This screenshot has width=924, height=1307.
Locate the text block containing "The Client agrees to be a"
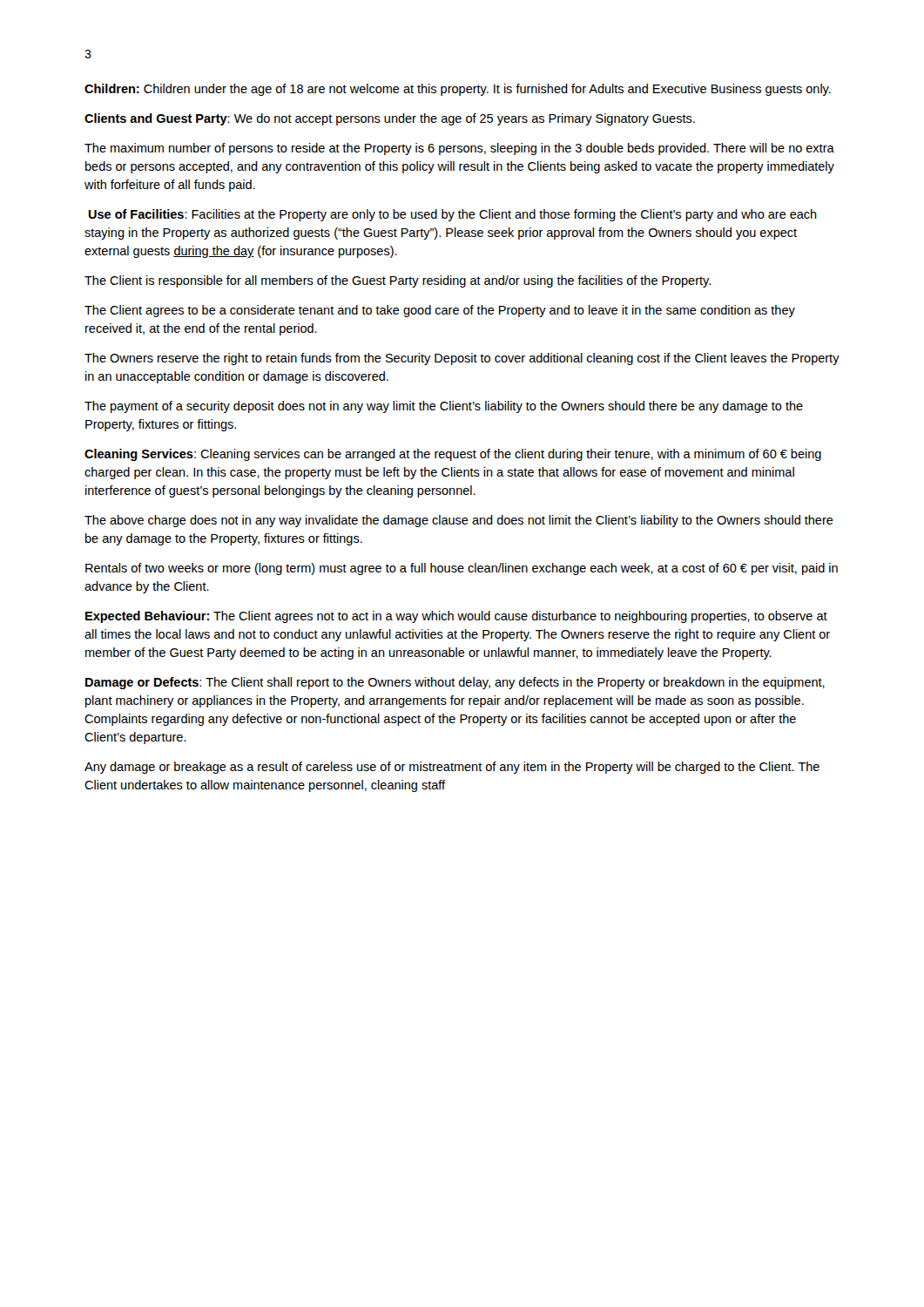point(440,319)
